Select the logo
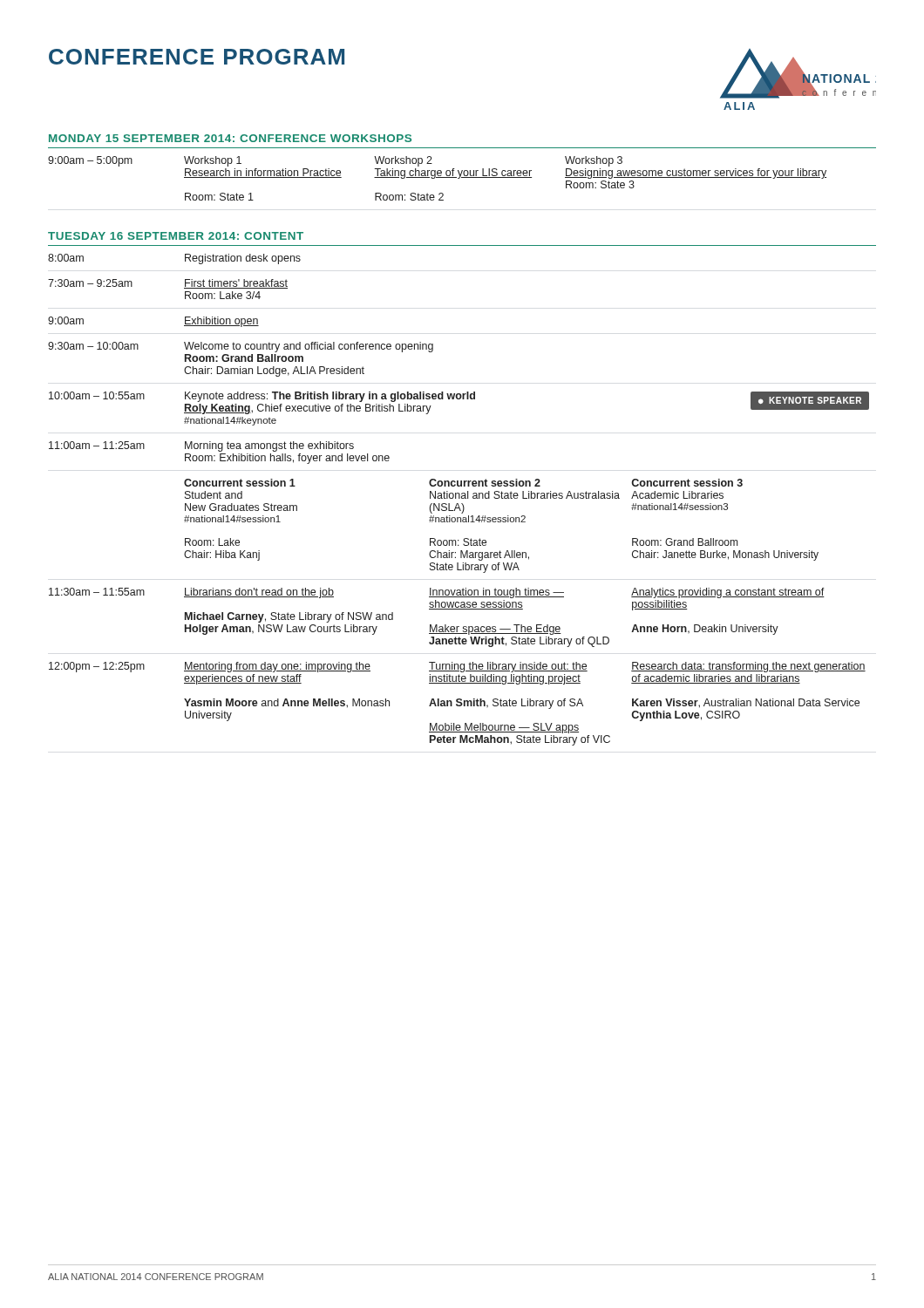 pos(795,75)
